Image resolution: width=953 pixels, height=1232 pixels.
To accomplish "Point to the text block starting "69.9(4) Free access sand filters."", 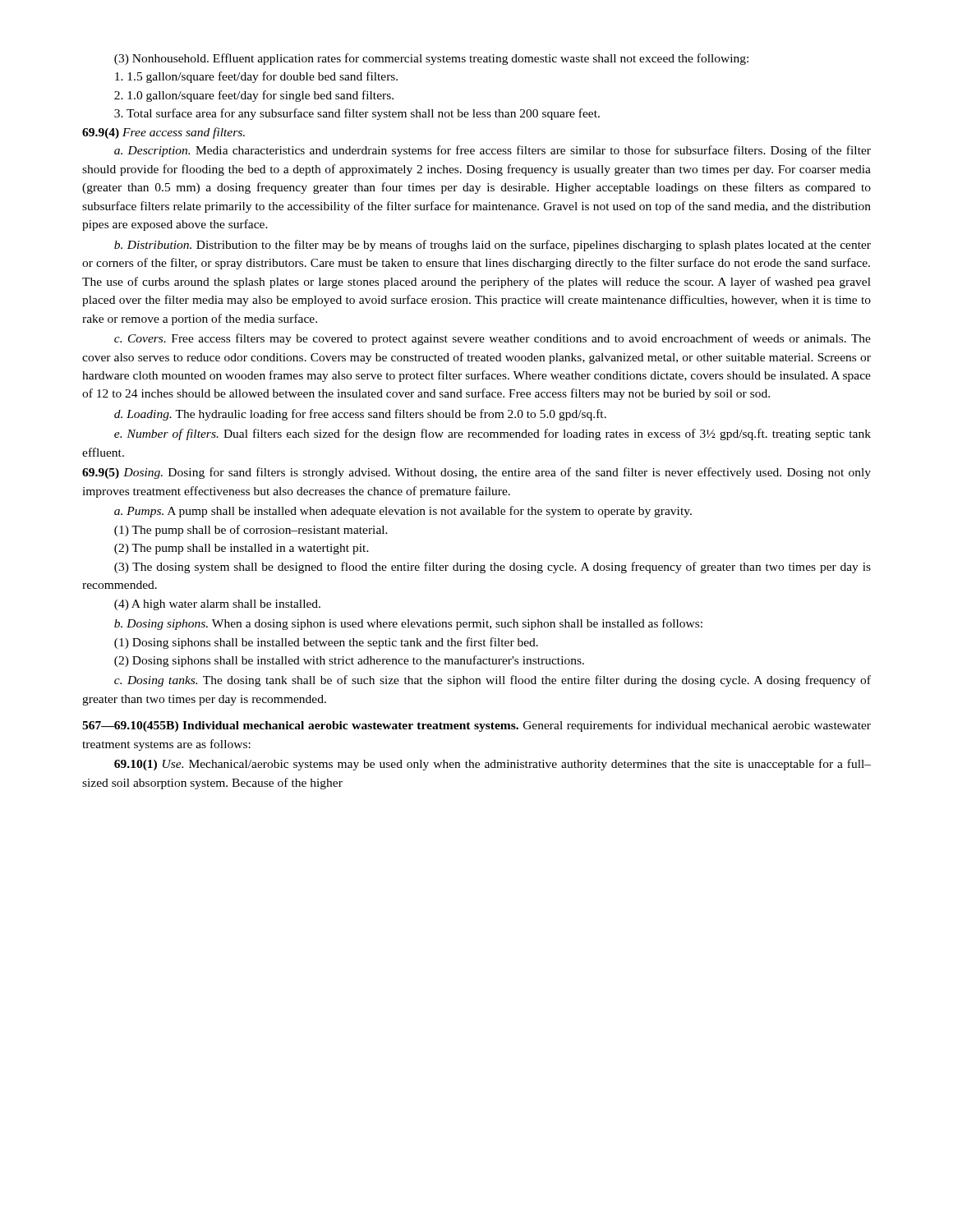I will pos(163,133).
